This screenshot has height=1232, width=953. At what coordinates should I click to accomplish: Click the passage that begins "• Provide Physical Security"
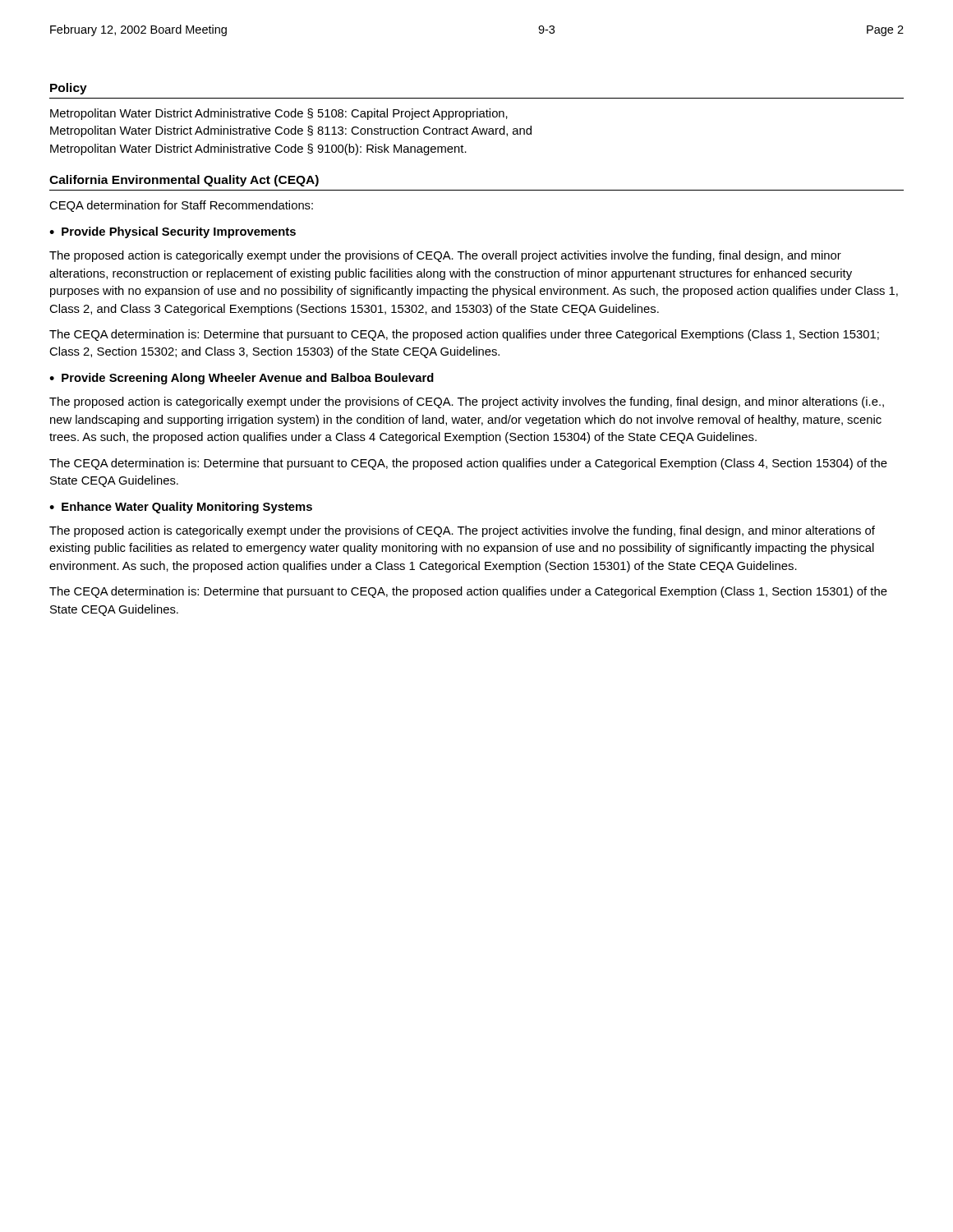click(x=173, y=233)
